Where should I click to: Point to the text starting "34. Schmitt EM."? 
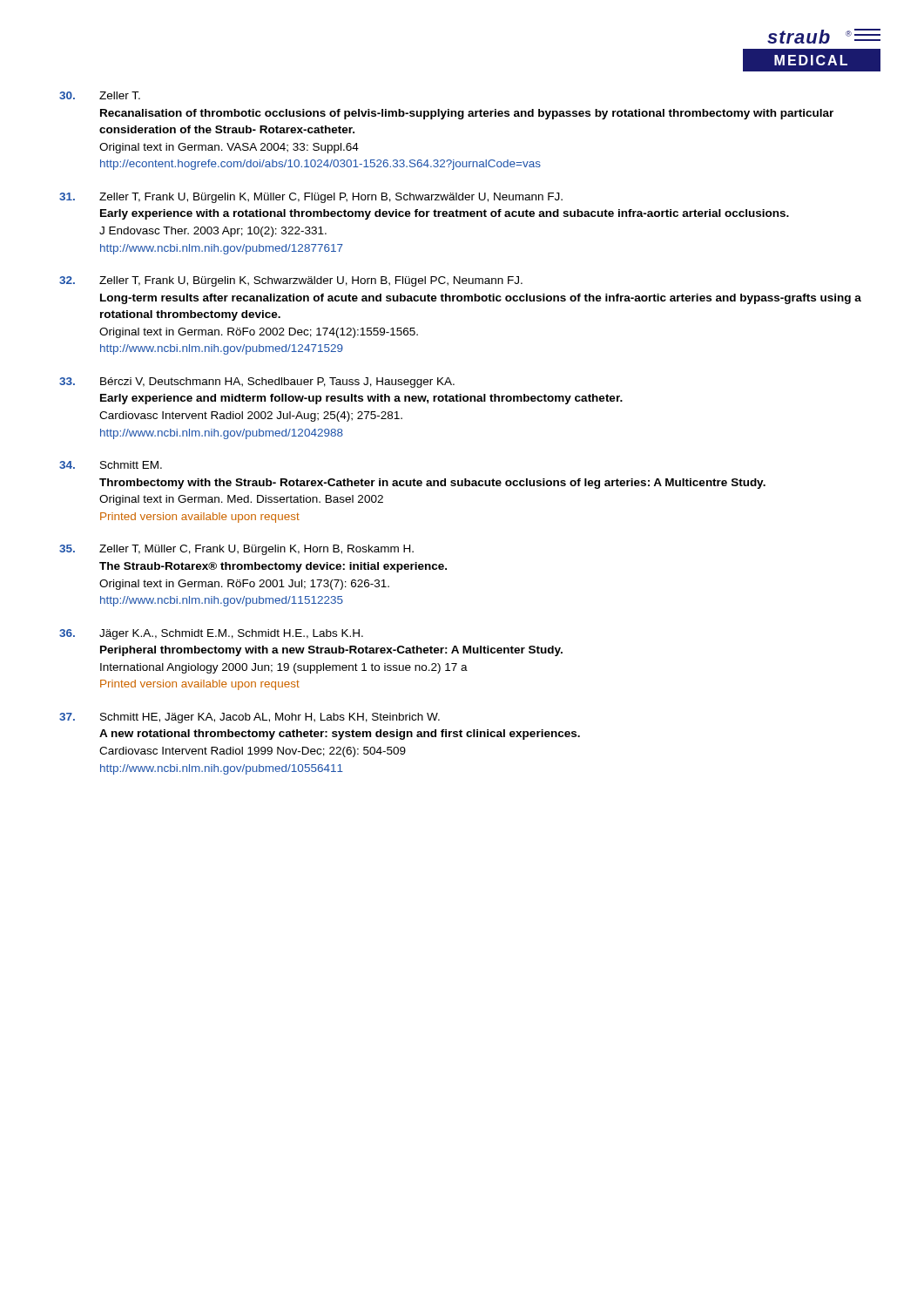point(462,491)
